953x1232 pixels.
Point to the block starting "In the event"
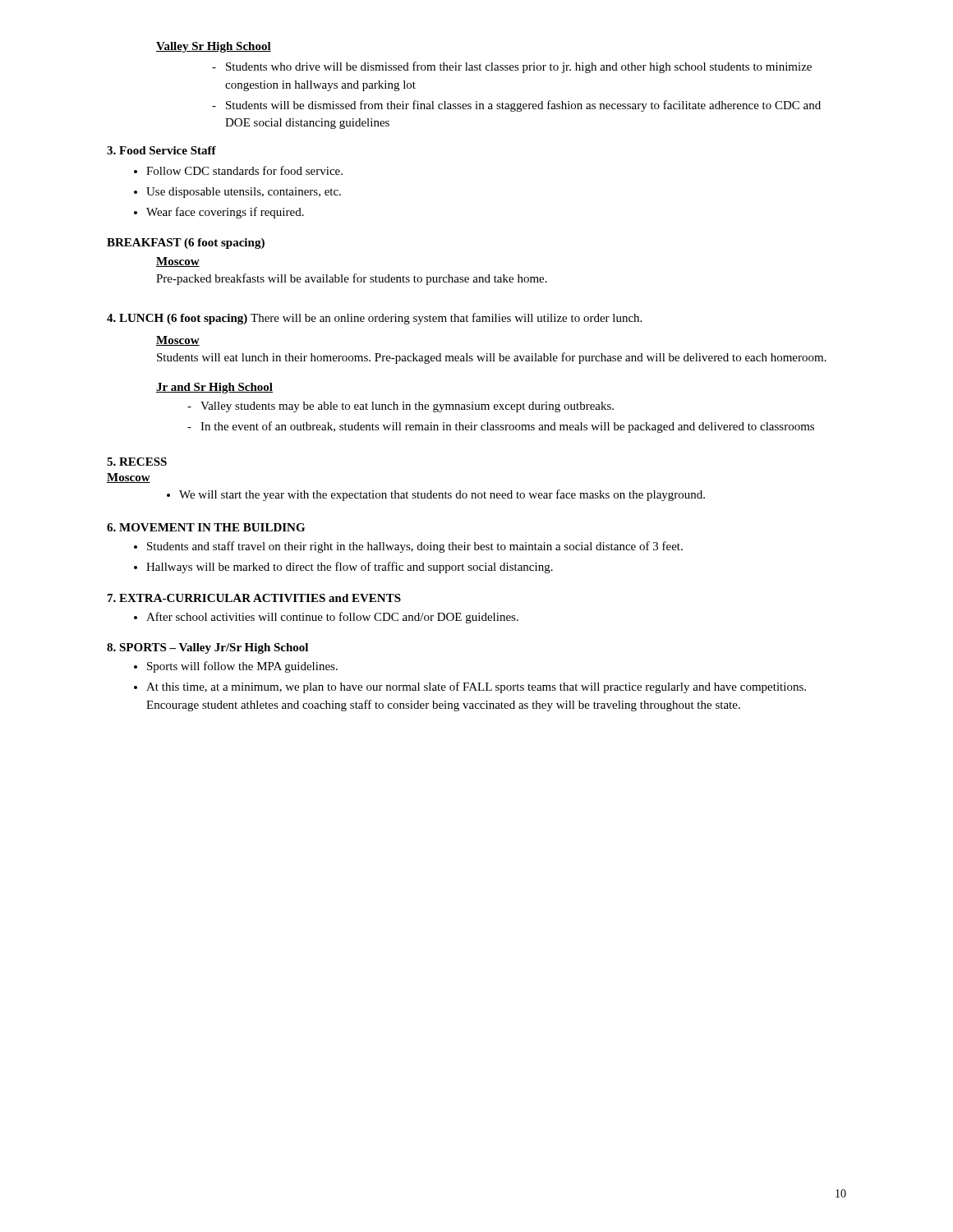[508, 426]
